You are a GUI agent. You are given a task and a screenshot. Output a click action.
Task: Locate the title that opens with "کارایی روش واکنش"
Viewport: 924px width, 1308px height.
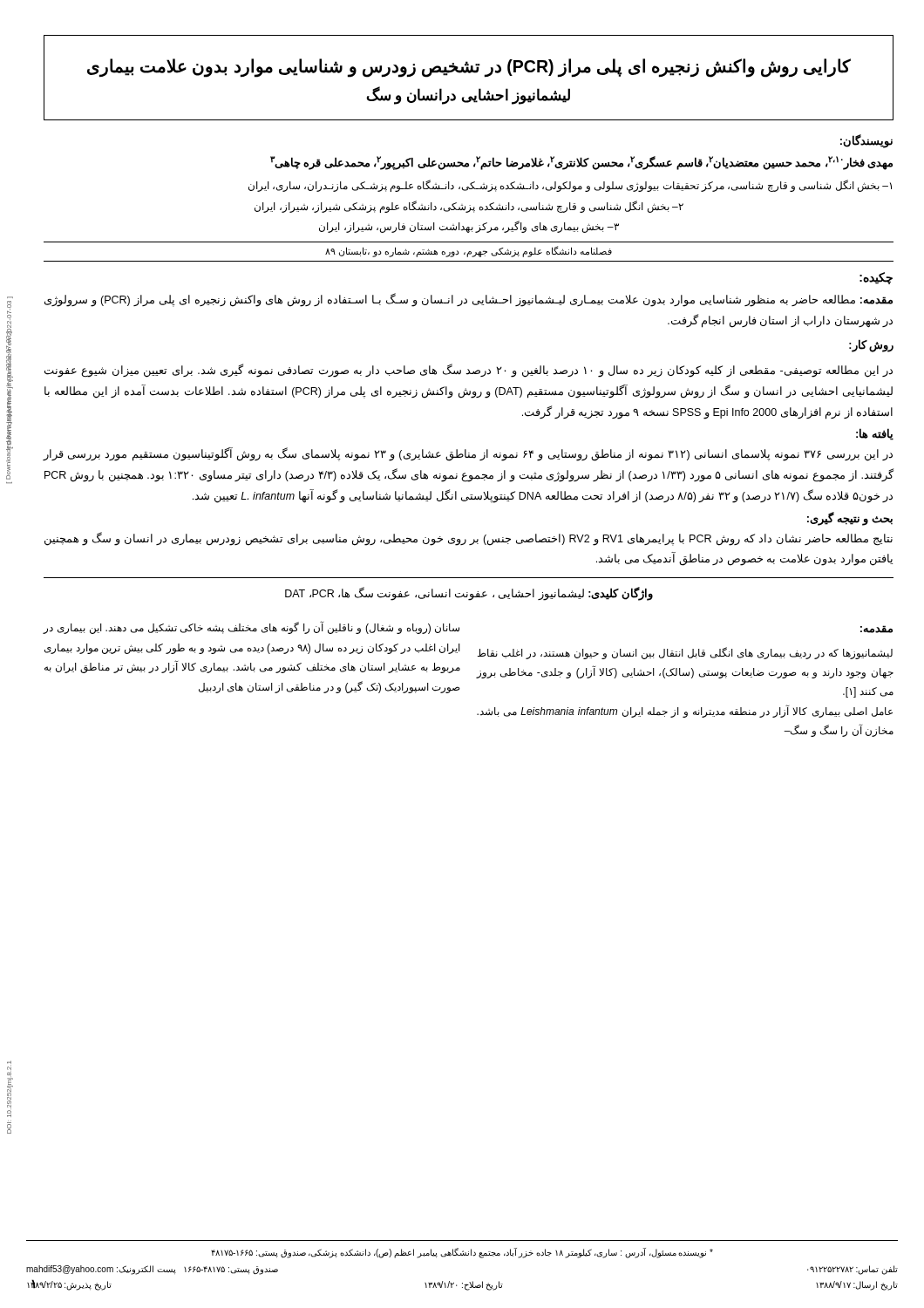[x=469, y=79]
